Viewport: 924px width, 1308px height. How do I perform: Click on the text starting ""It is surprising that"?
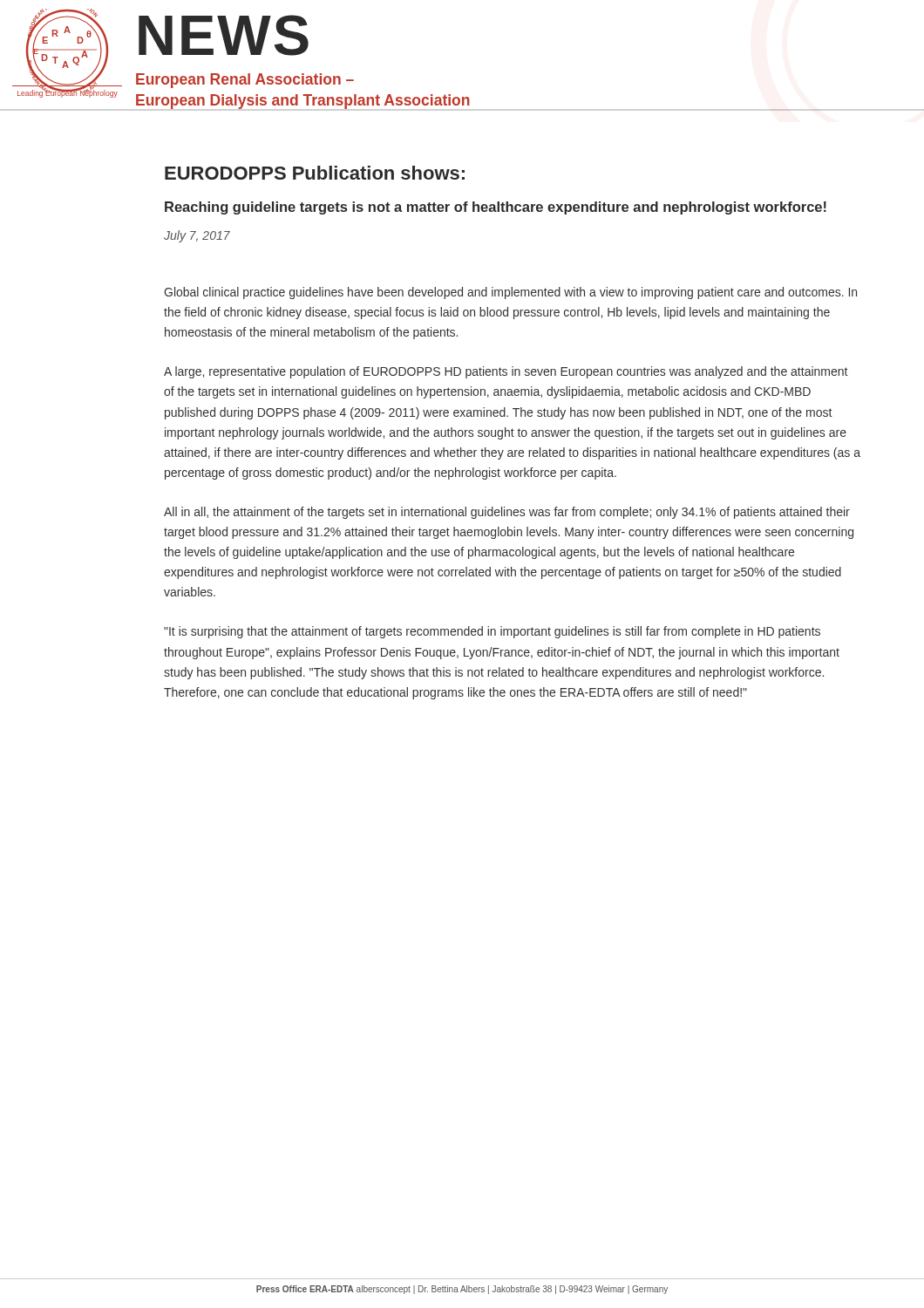[502, 662]
